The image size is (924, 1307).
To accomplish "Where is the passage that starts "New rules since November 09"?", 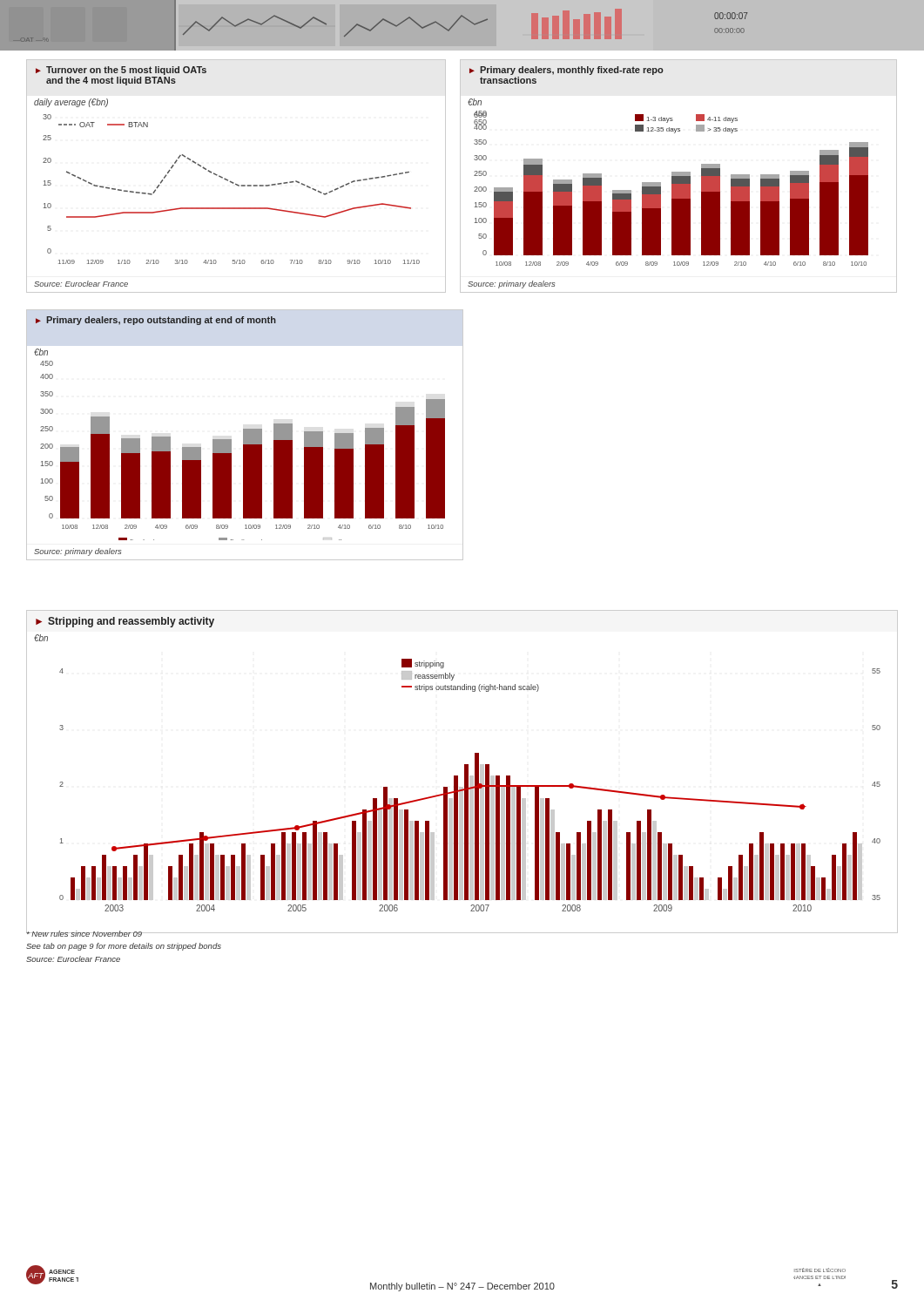I will (x=124, y=946).
